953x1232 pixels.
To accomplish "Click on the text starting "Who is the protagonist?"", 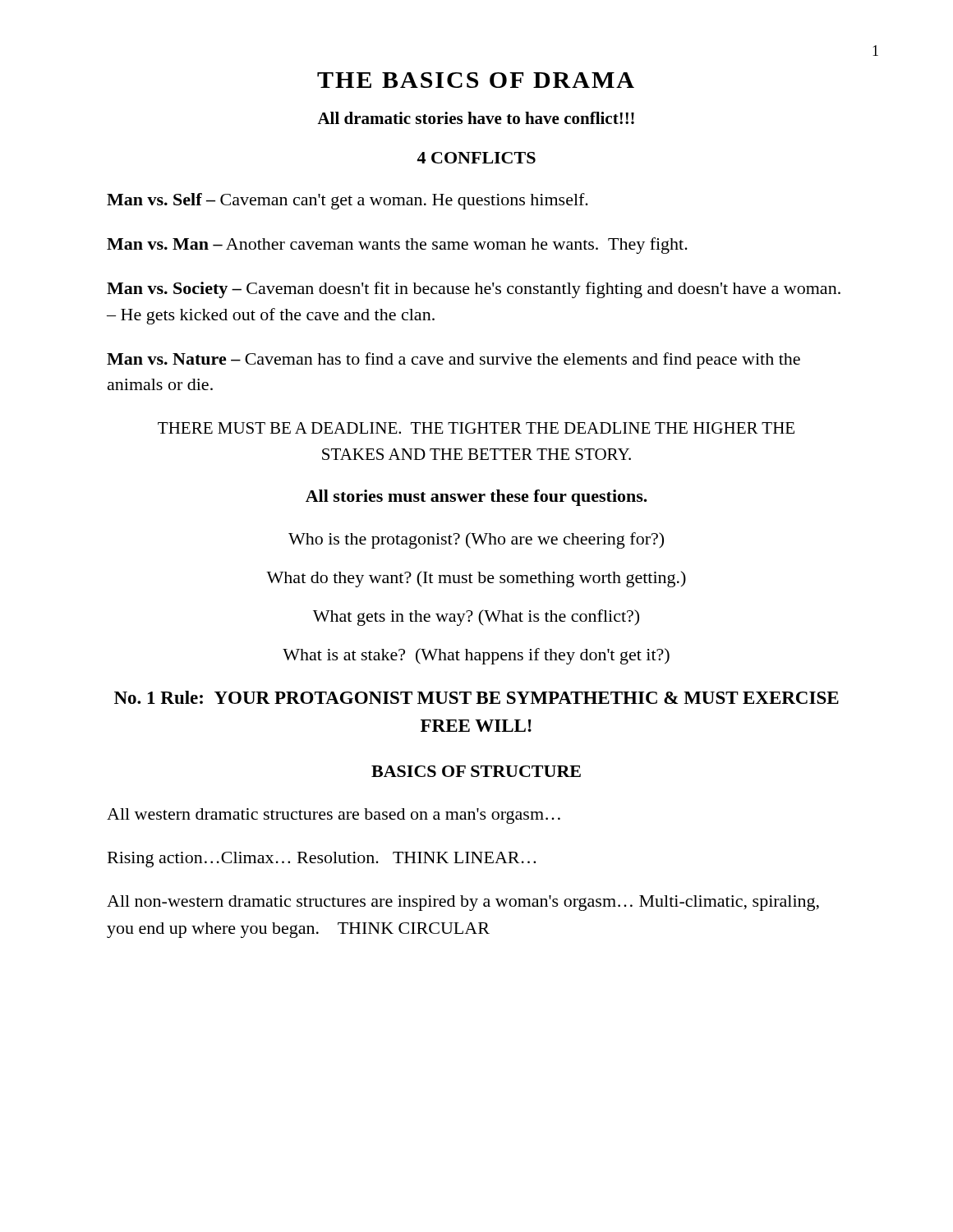I will (x=476, y=539).
